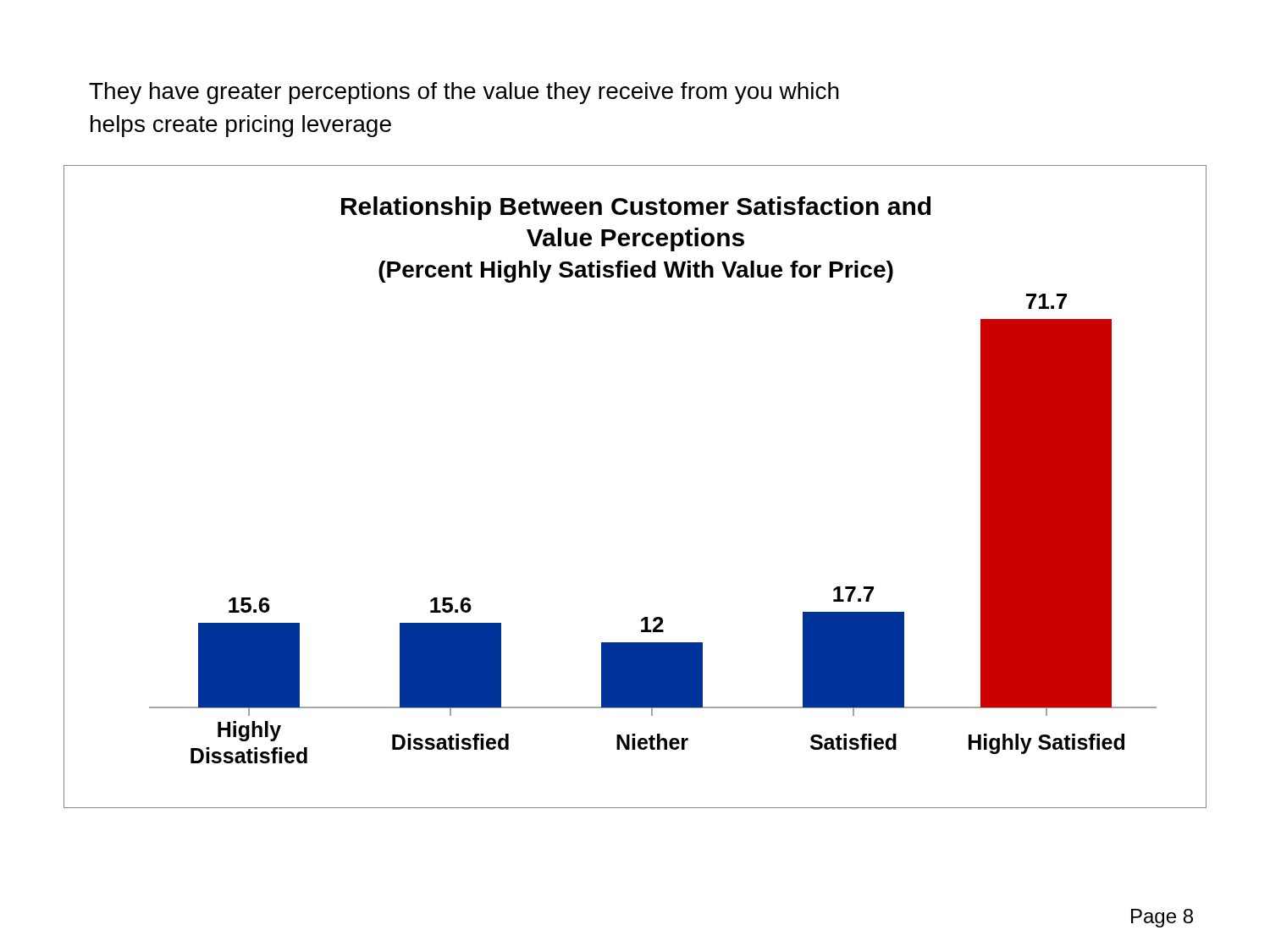
Task: Select the bar chart
Action: [x=635, y=487]
